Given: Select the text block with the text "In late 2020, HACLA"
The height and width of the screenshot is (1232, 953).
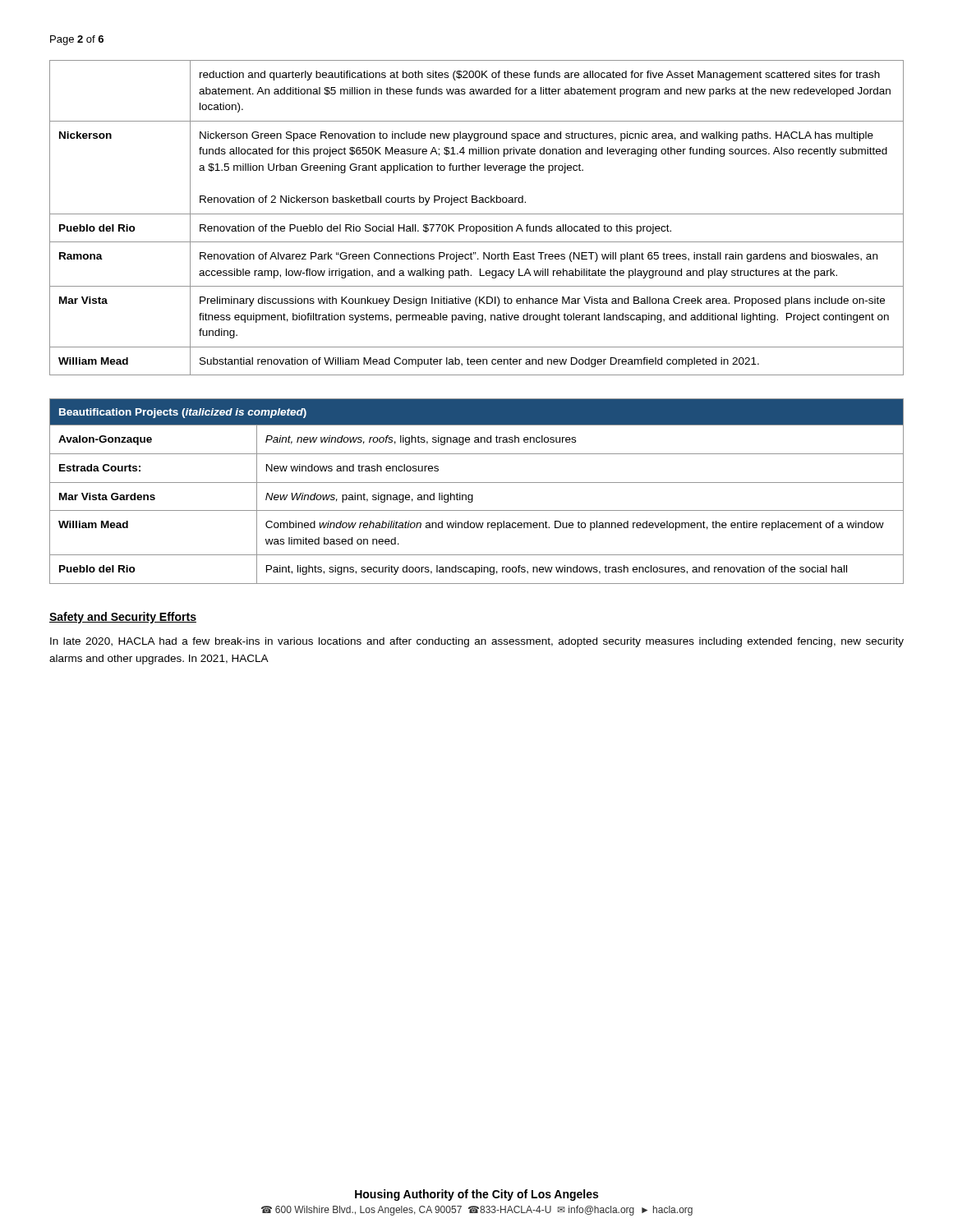Looking at the screenshot, I should pos(476,650).
